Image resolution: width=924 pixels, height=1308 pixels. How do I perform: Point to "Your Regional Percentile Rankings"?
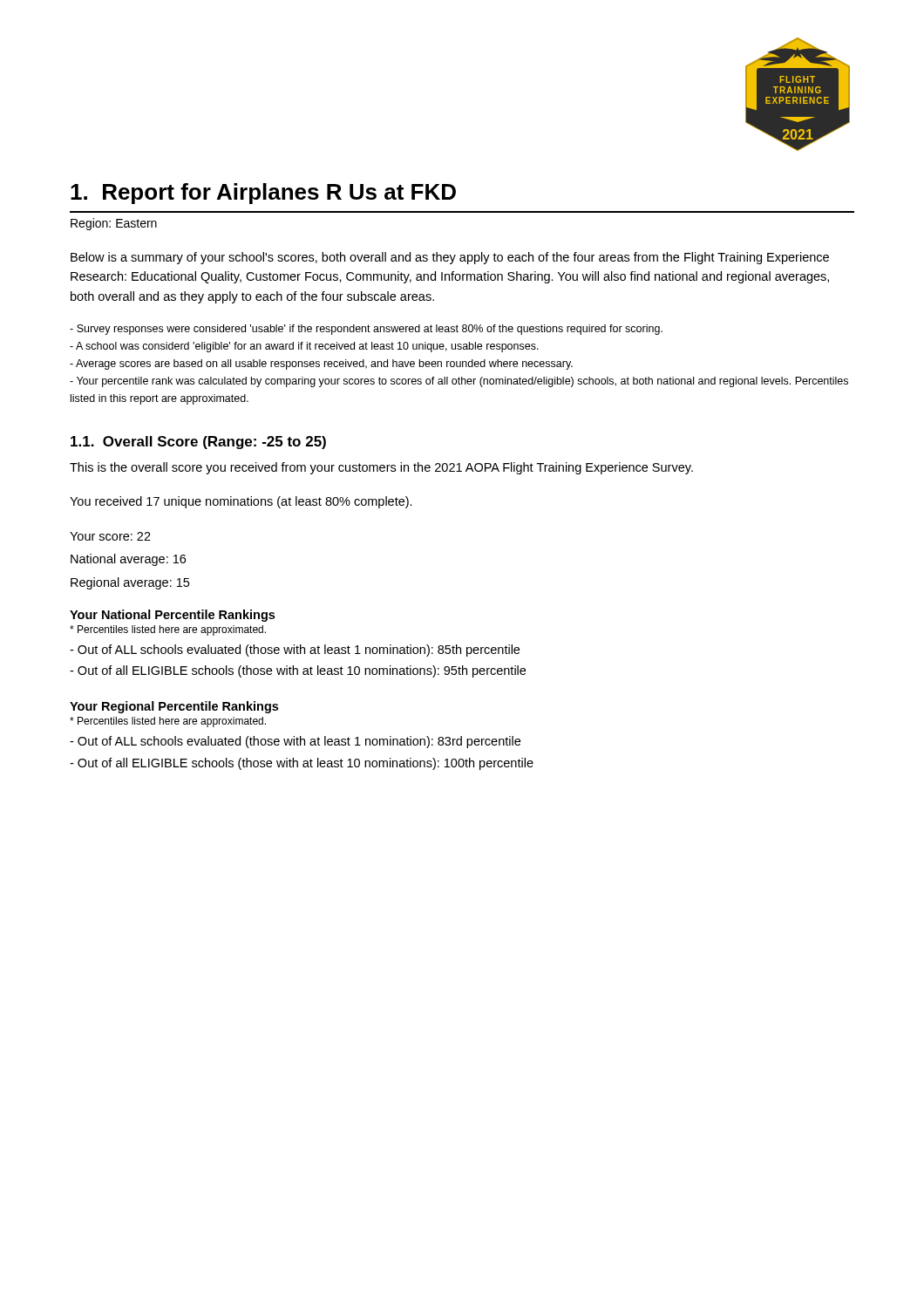coord(174,706)
